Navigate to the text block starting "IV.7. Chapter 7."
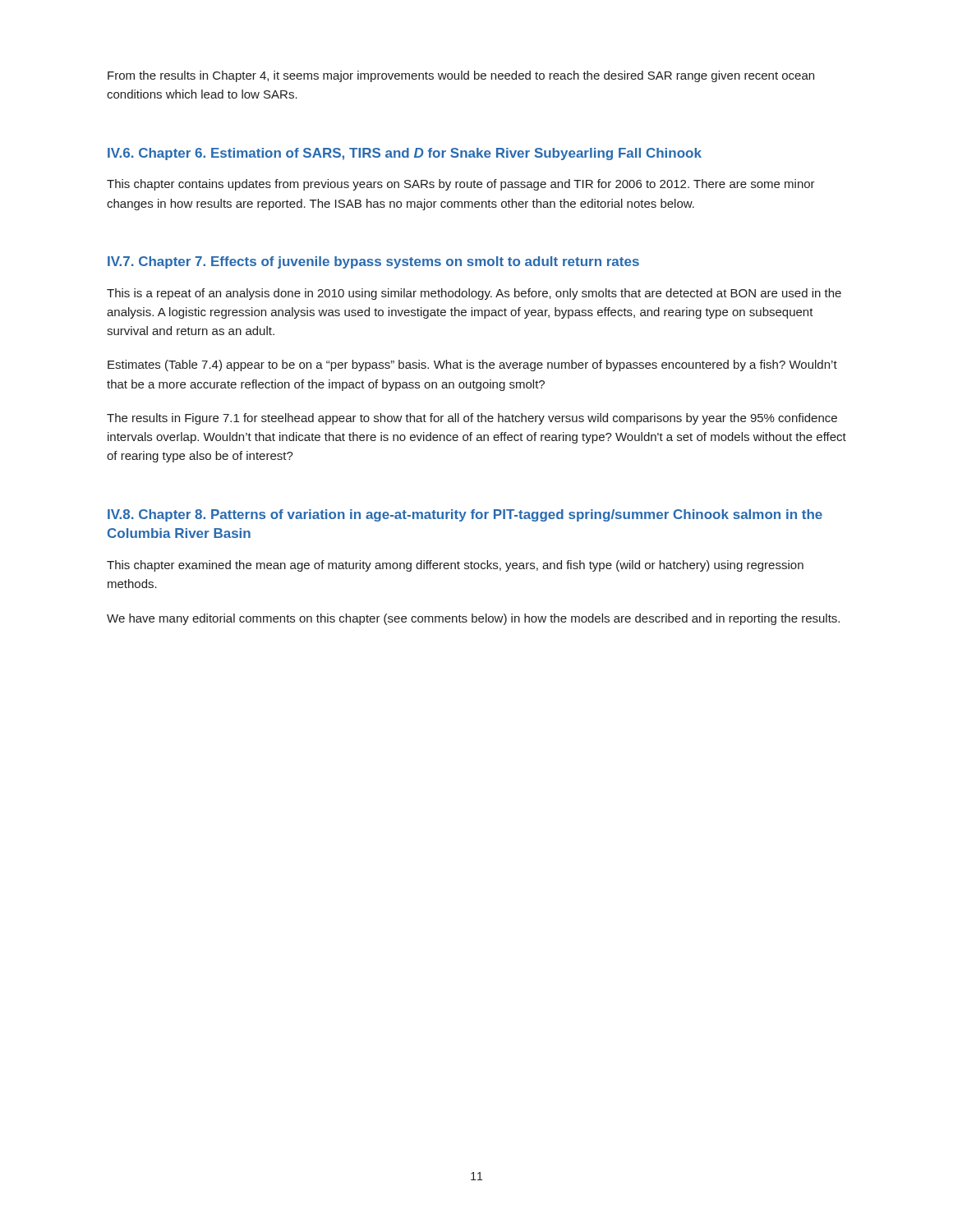The height and width of the screenshot is (1232, 953). tap(373, 261)
